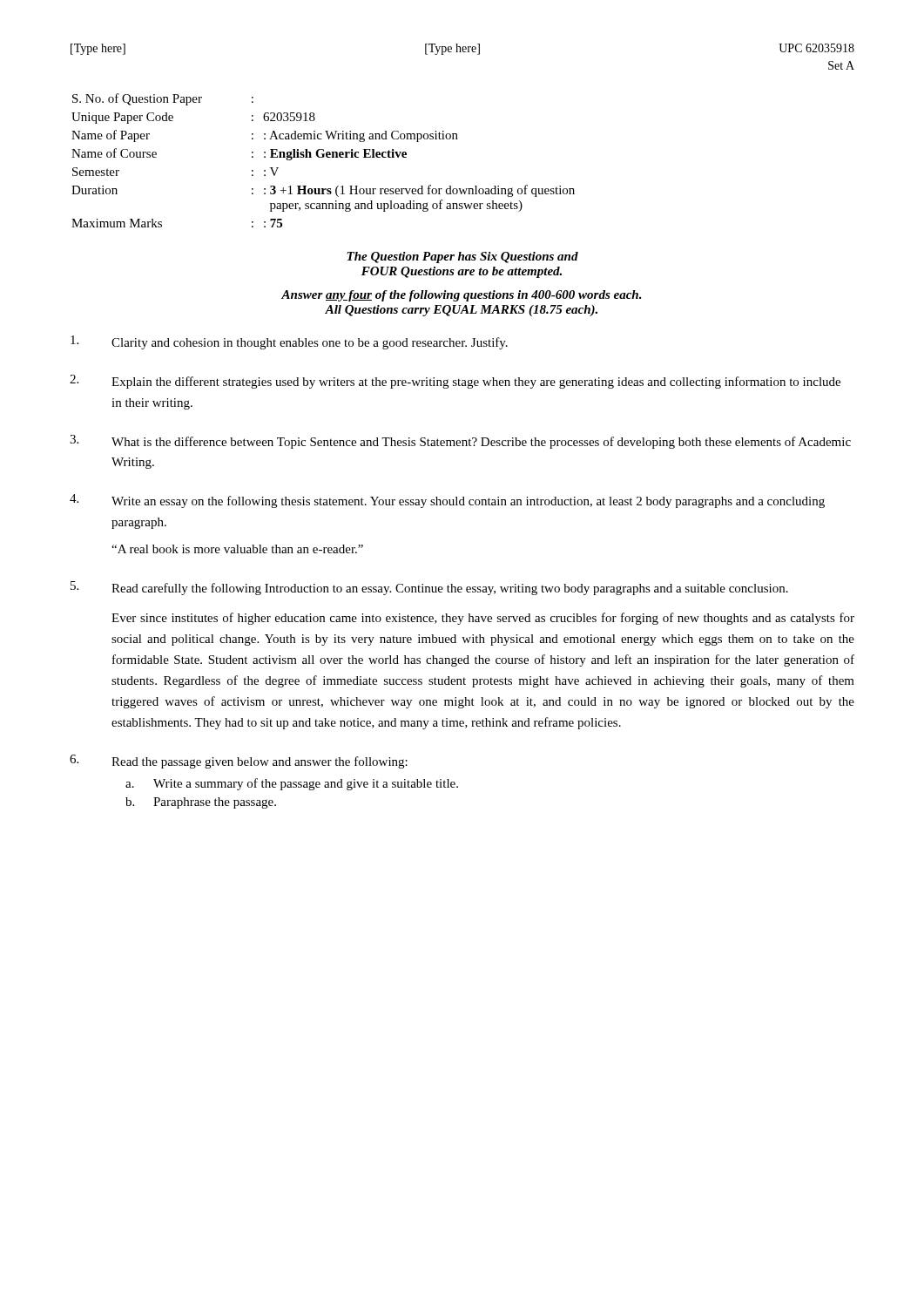Select the text block with the text "Answer any four of the"
The width and height of the screenshot is (924, 1307).
tap(462, 302)
